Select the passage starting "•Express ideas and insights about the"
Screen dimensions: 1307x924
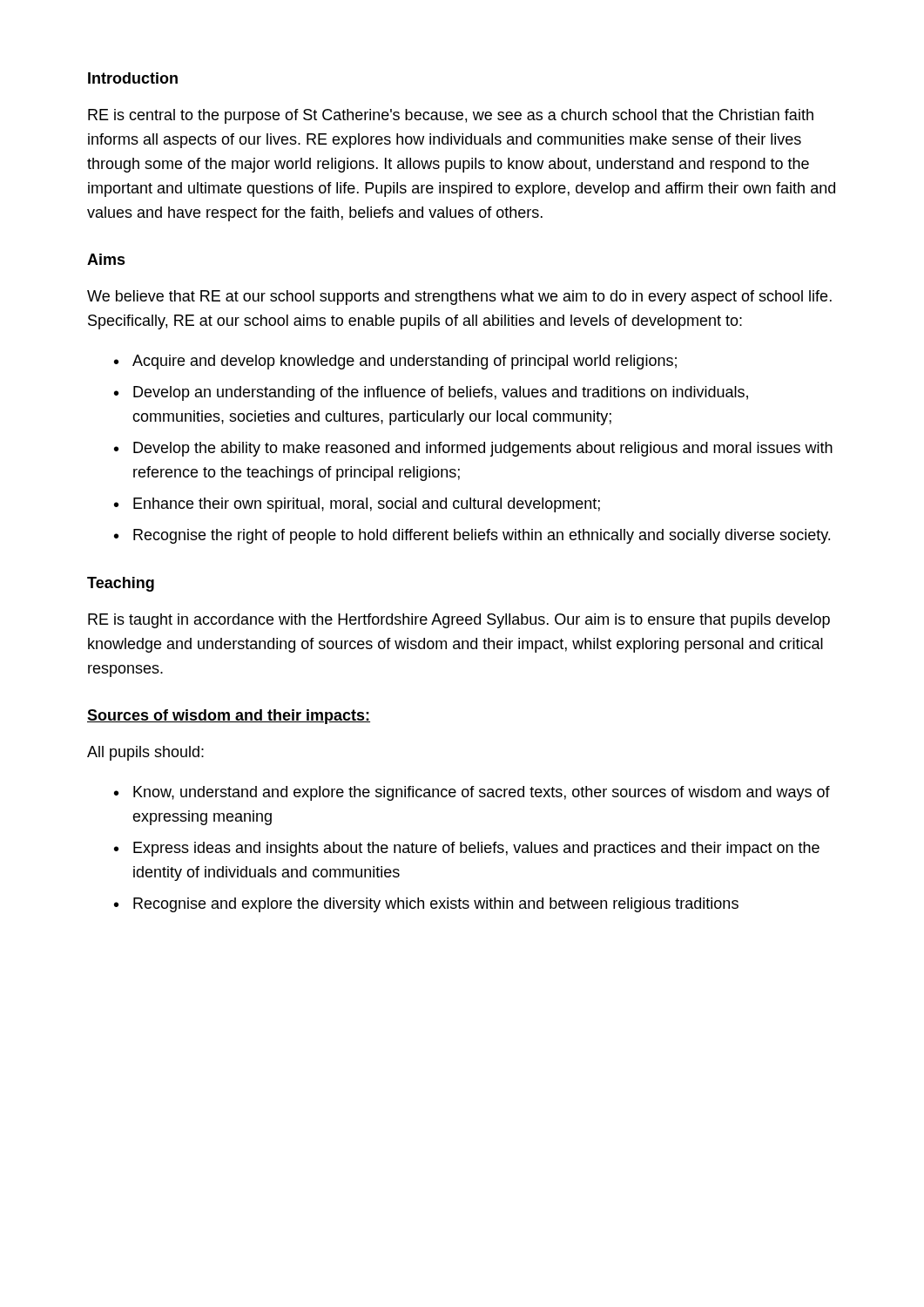tap(475, 861)
